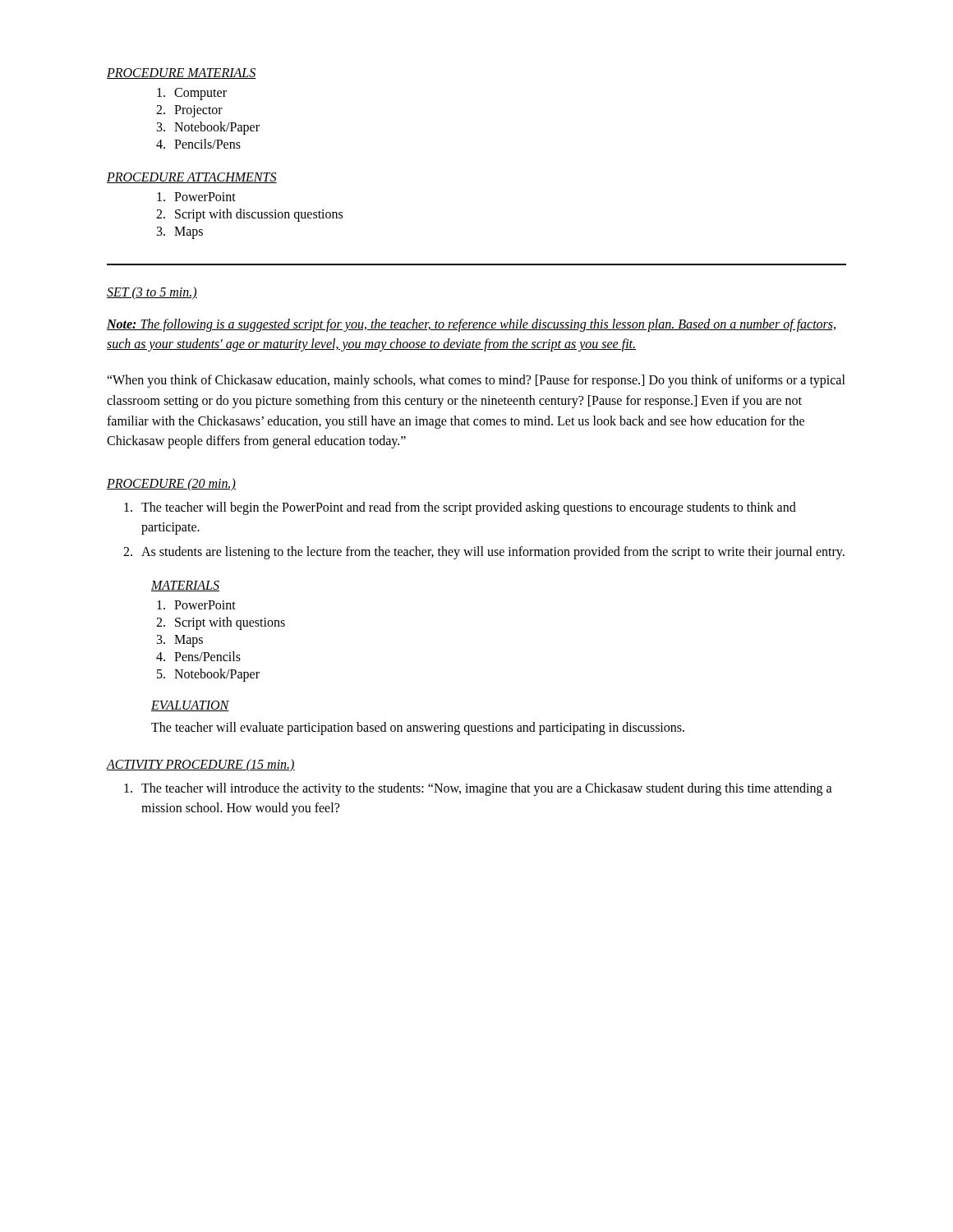Click where it says "PROCEDURE (20 min.)"
Screen dimensions: 1232x953
point(171,483)
